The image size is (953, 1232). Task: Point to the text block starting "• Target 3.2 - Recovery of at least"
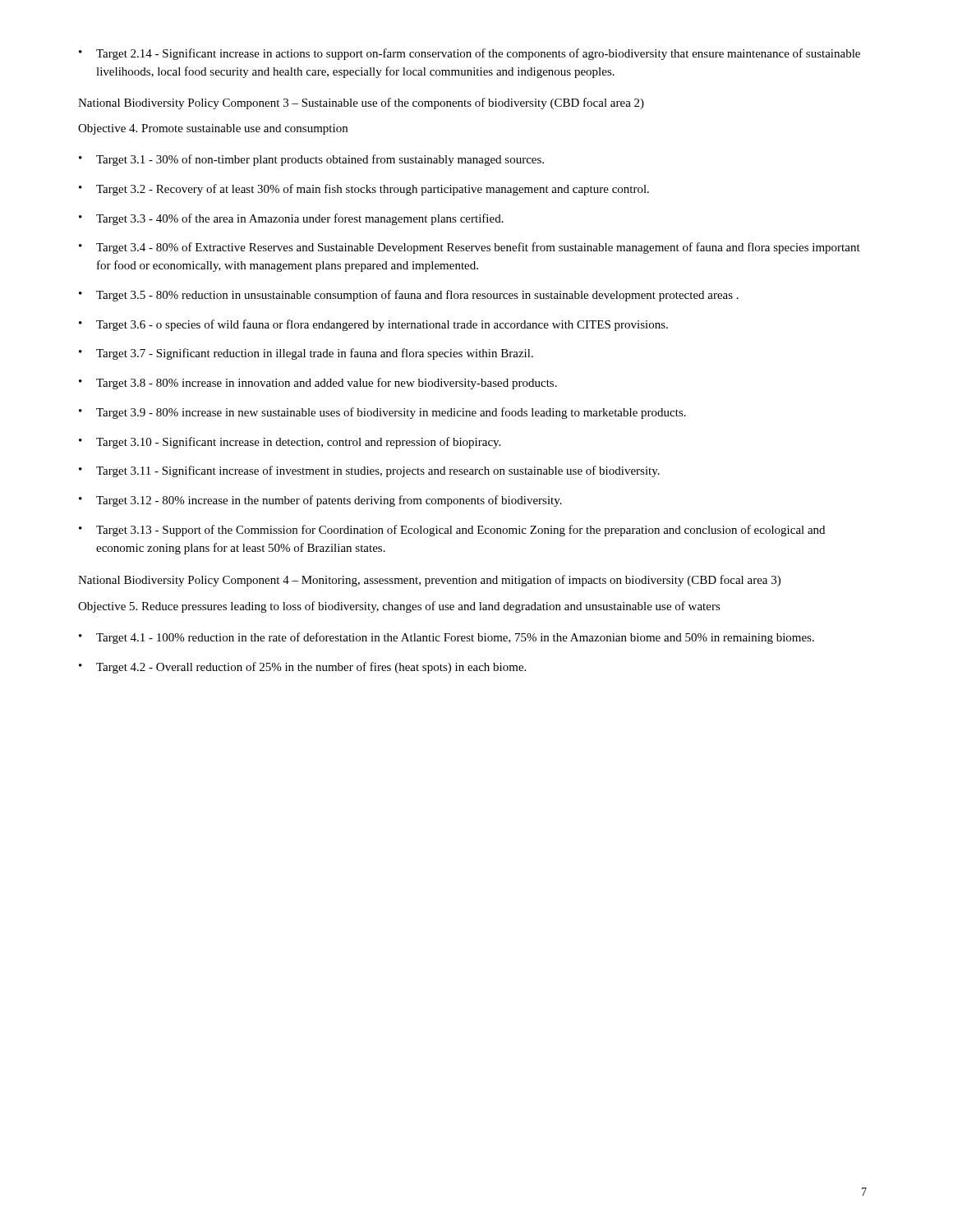point(472,189)
